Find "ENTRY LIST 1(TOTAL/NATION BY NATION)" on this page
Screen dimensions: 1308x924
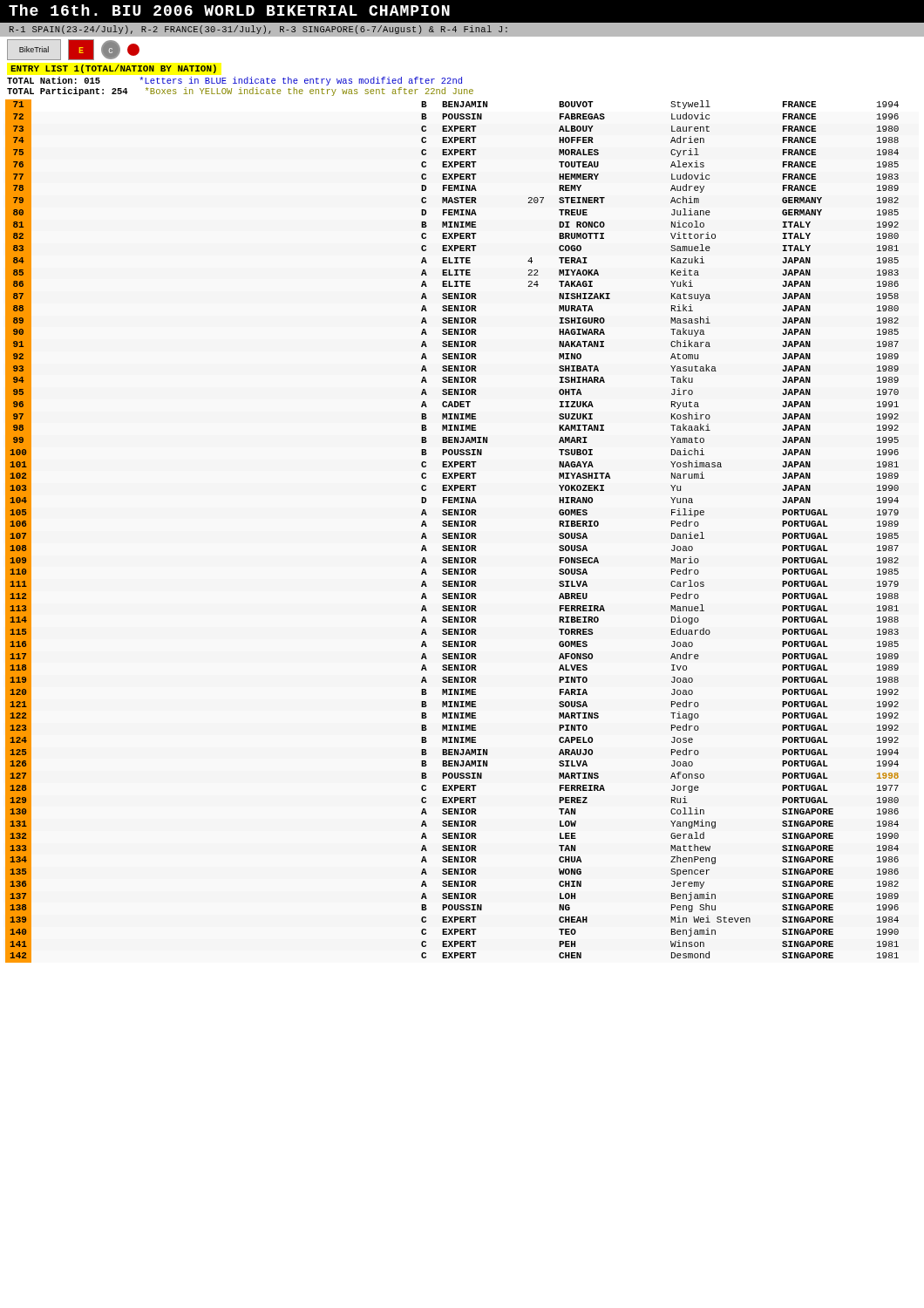click(114, 69)
